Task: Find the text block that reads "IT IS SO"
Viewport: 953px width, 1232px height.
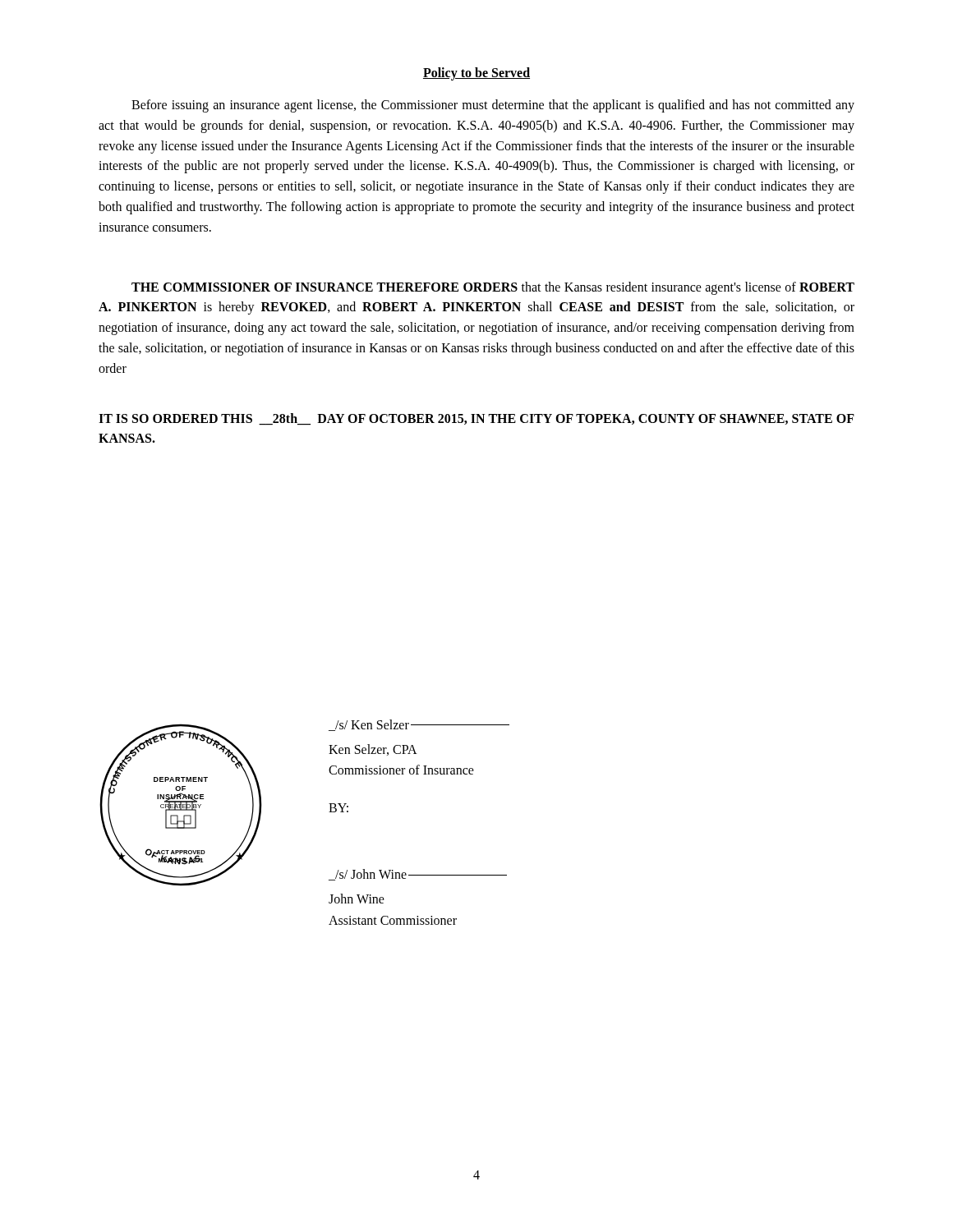Action: [476, 428]
